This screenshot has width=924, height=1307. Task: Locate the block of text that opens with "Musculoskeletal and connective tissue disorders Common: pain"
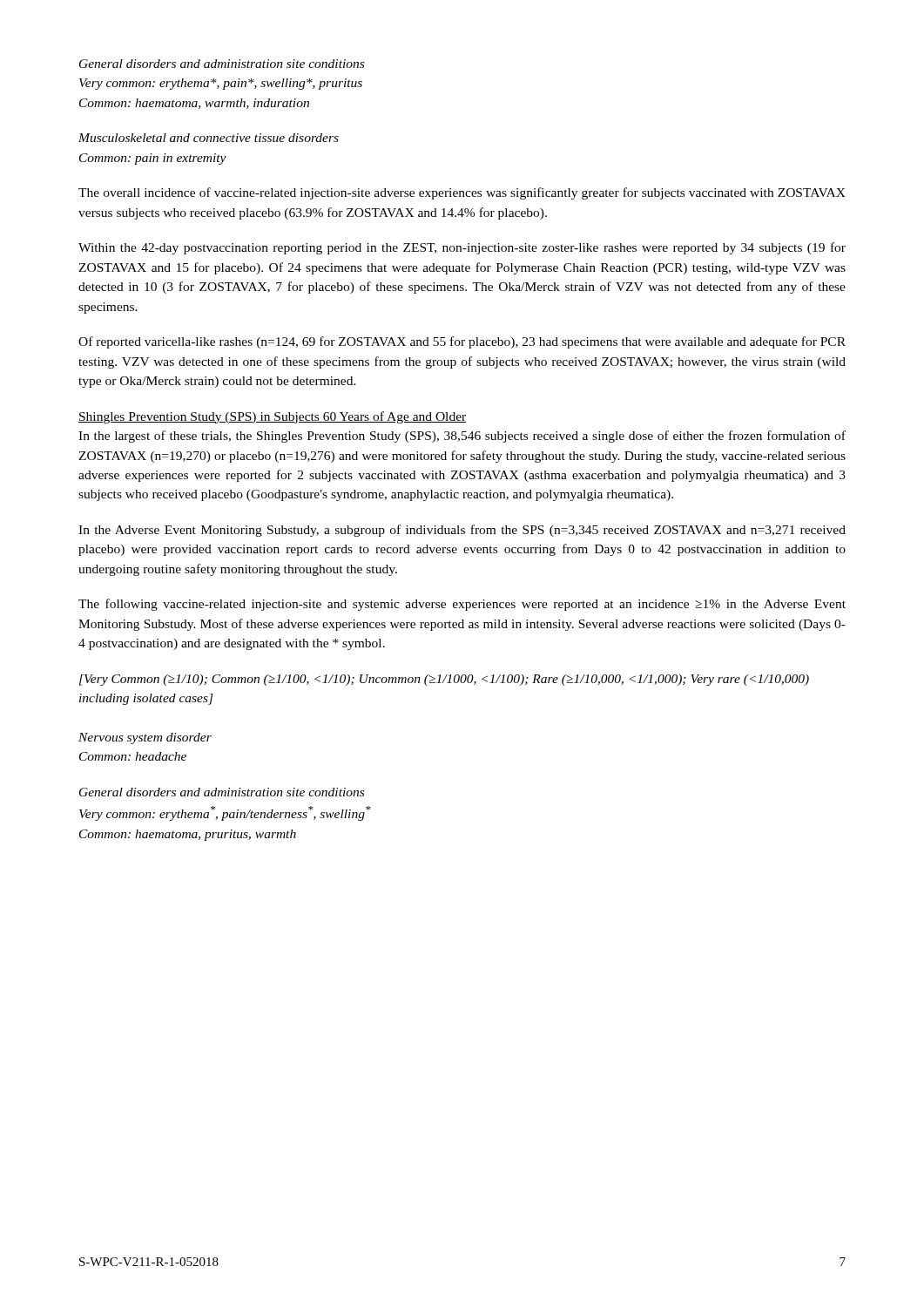209,147
